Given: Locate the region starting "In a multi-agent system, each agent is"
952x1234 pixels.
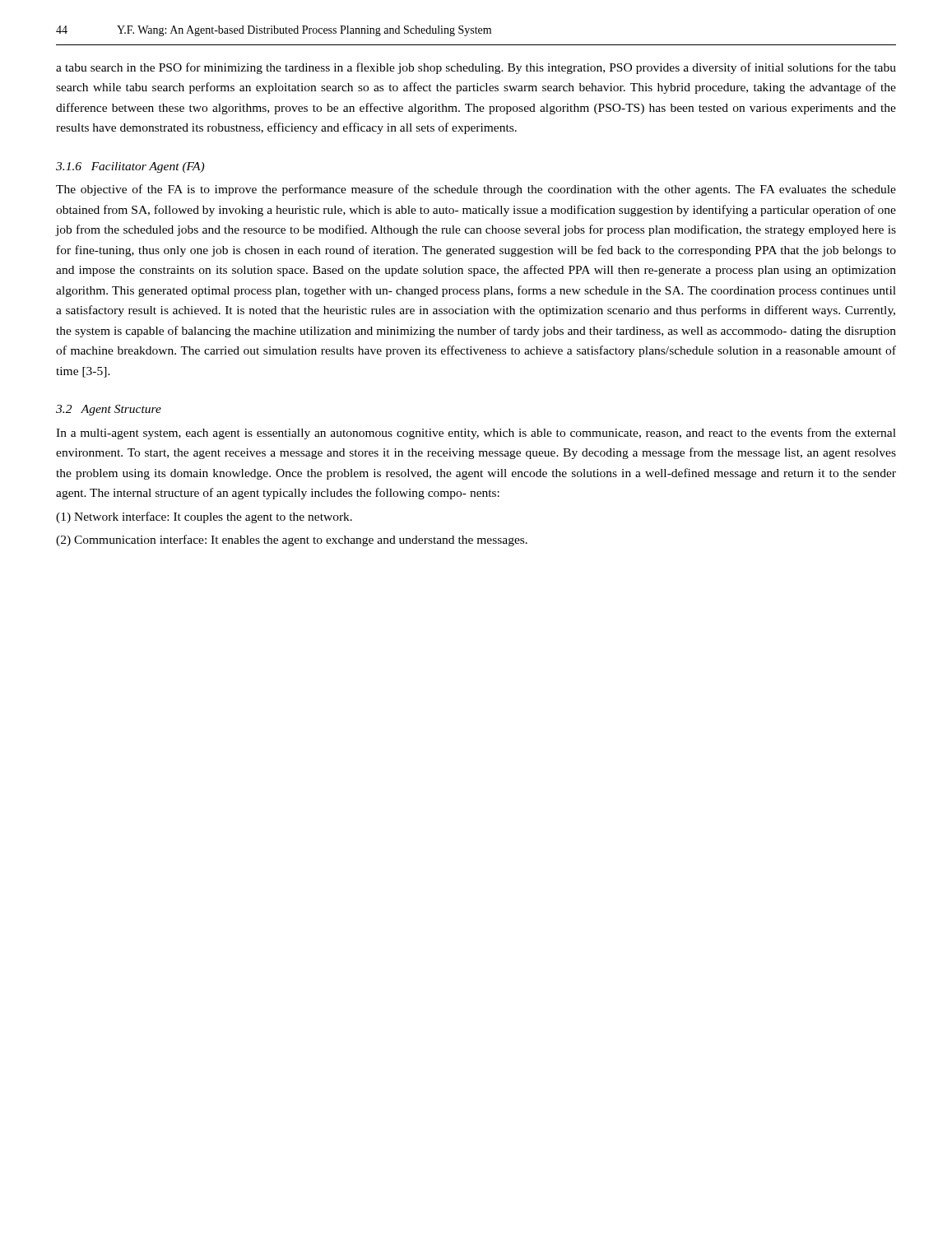Looking at the screenshot, I should click(476, 462).
